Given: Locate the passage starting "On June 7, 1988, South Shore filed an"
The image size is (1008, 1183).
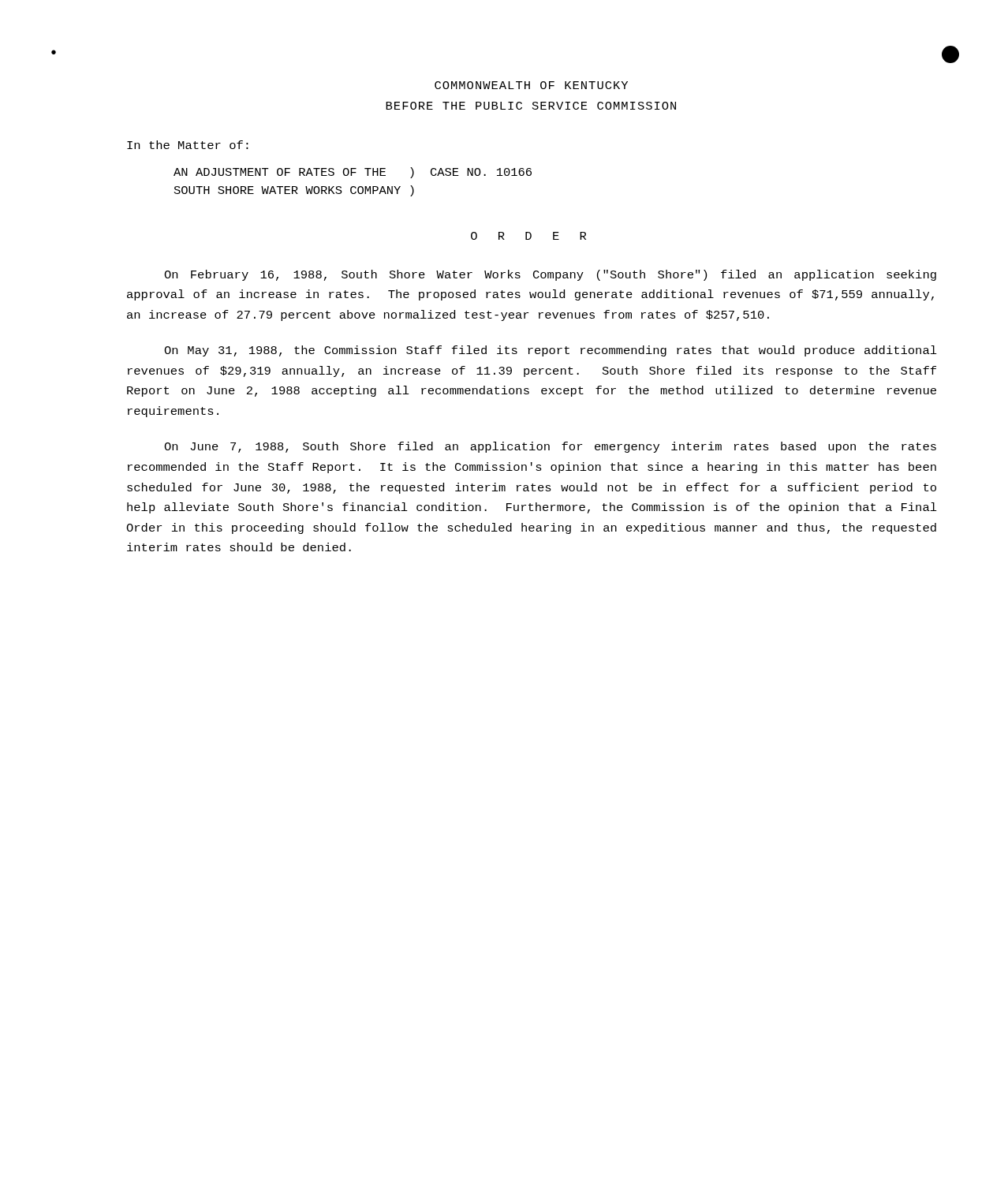Looking at the screenshot, I should click(532, 498).
